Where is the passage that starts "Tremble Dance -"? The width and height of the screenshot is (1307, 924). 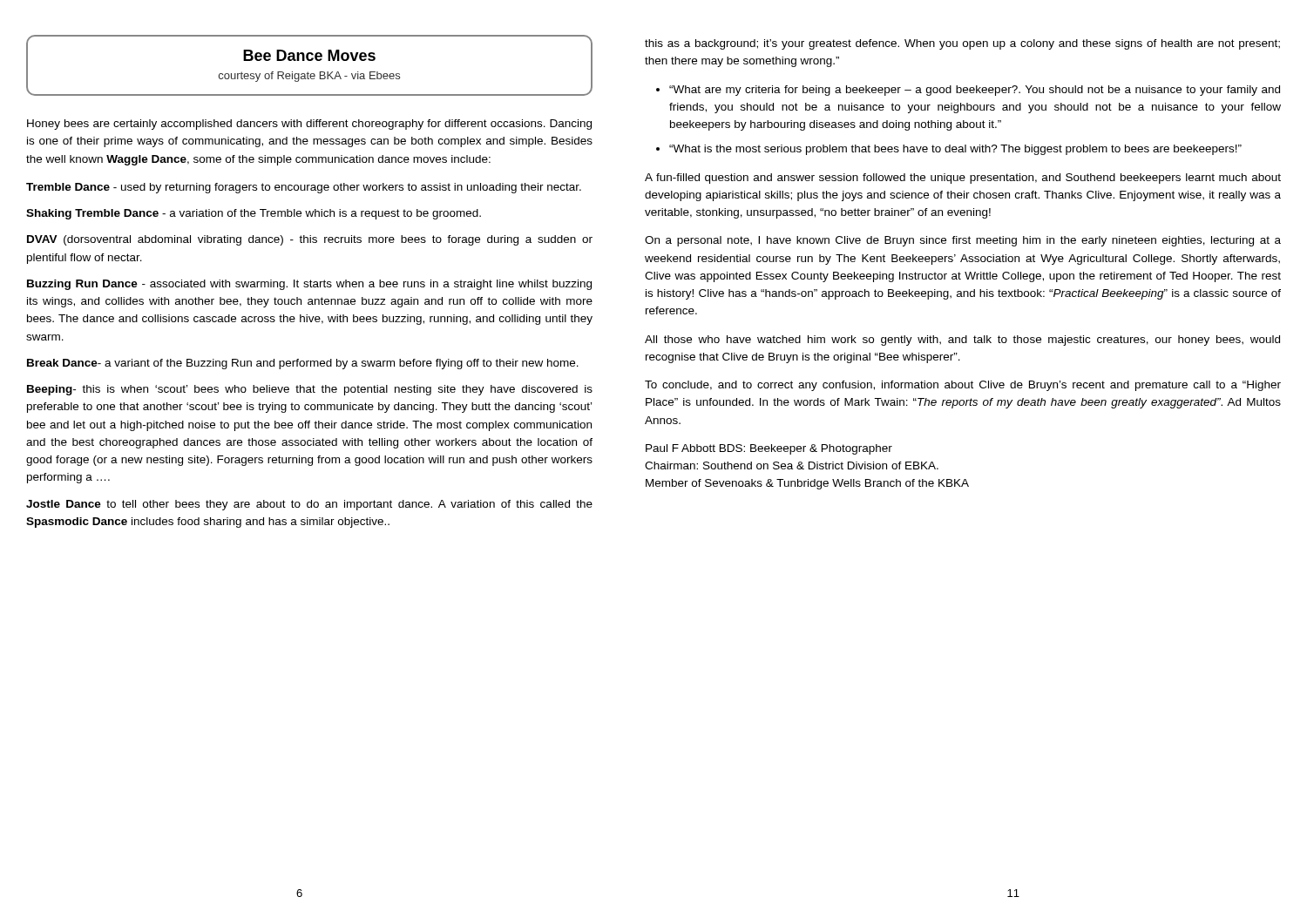[x=304, y=187]
